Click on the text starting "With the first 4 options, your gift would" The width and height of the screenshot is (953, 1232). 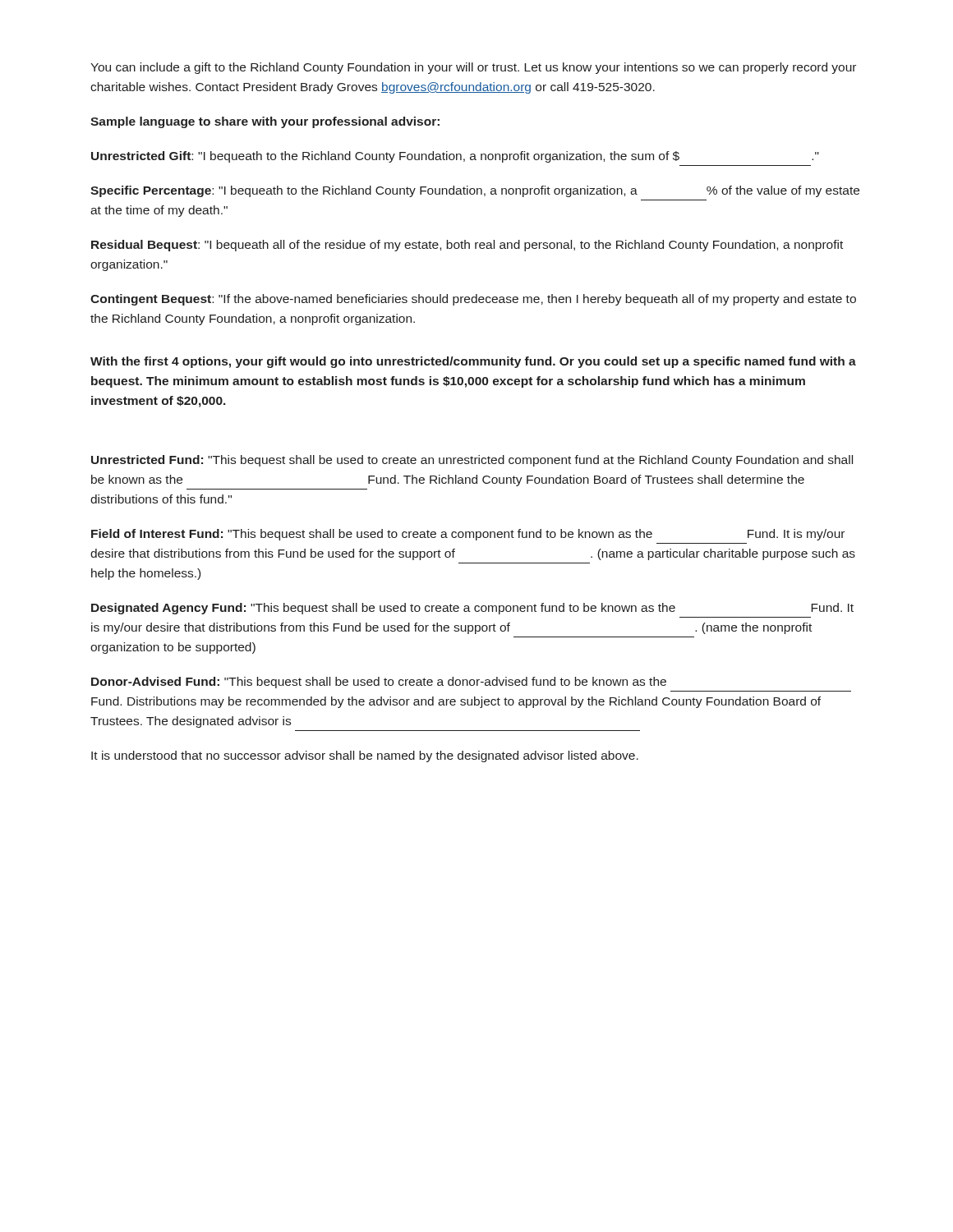click(x=473, y=381)
